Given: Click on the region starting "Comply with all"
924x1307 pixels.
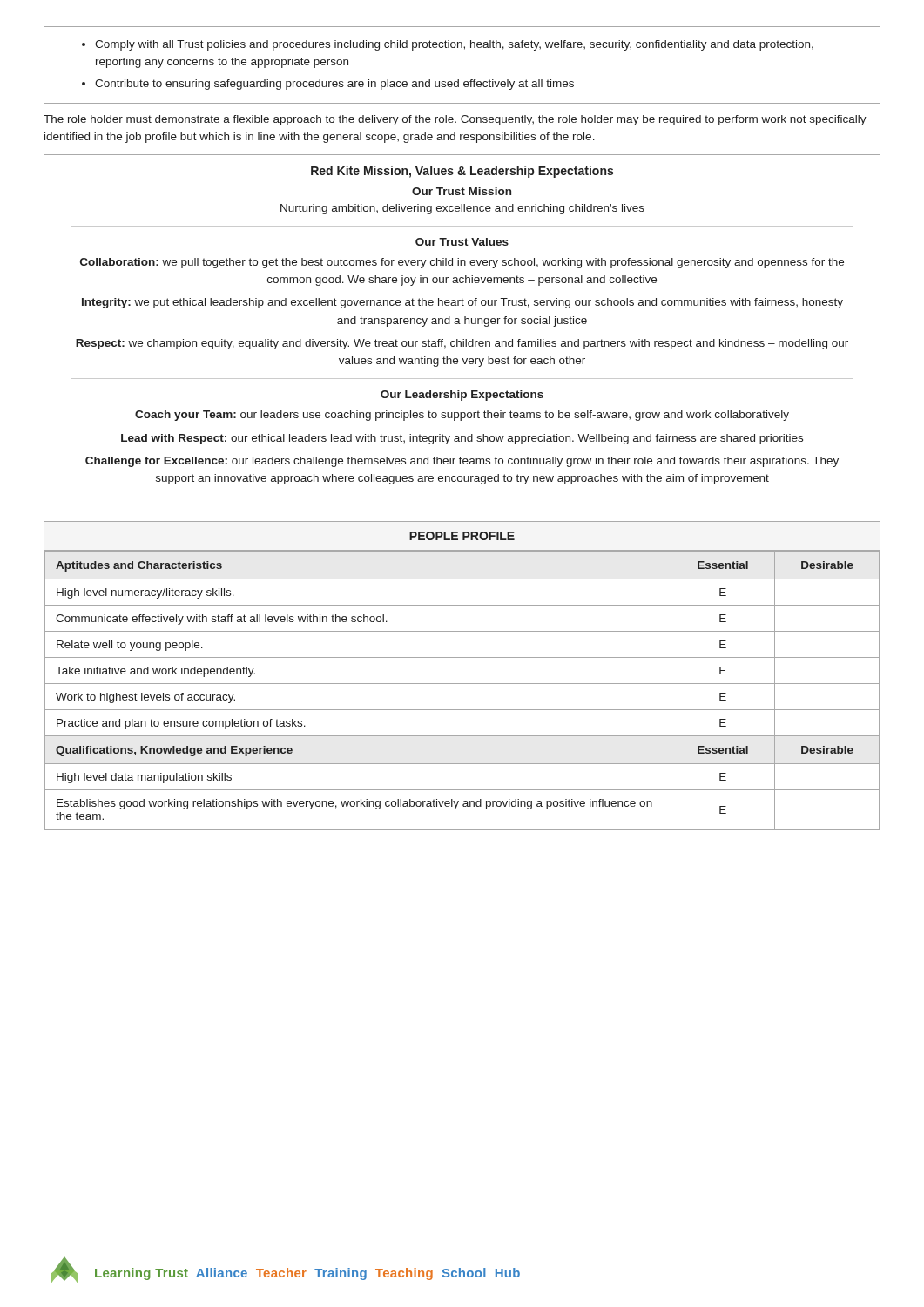Looking at the screenshot, I should [x=454, y=53].
